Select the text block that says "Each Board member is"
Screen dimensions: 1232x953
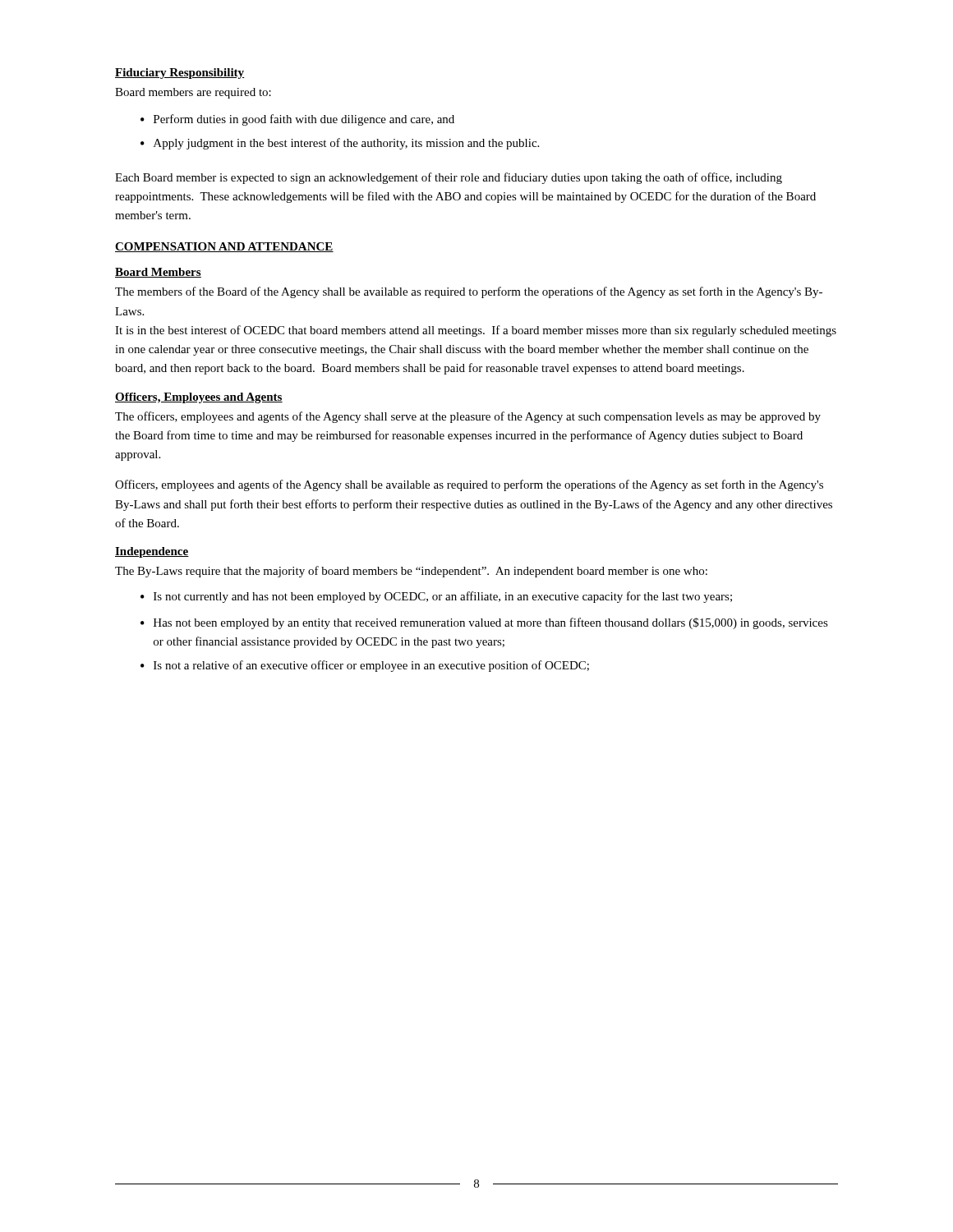pyautogui.click(x=466, y=196)
